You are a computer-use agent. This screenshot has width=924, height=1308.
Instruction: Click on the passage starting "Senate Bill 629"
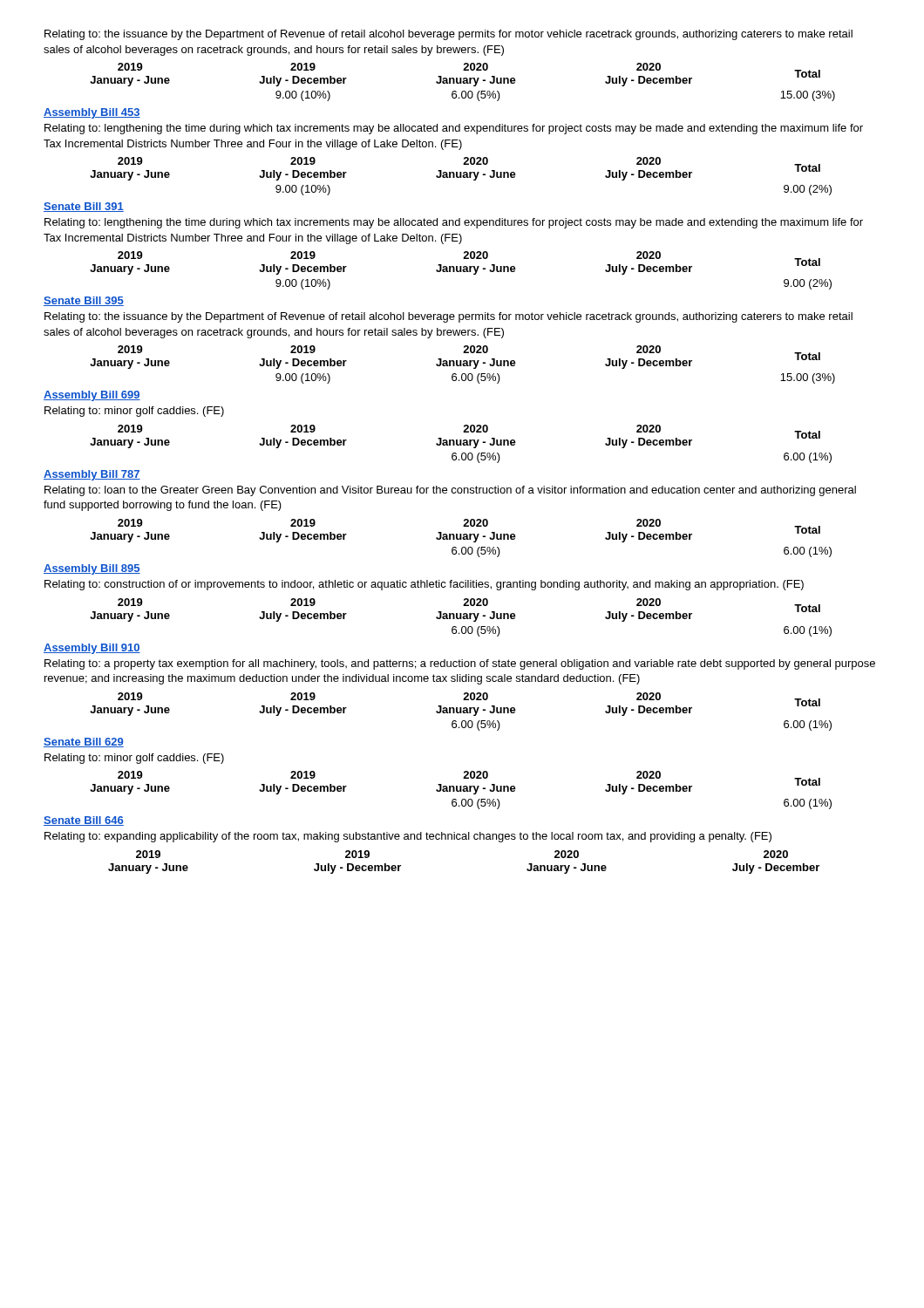coord(84,741)
